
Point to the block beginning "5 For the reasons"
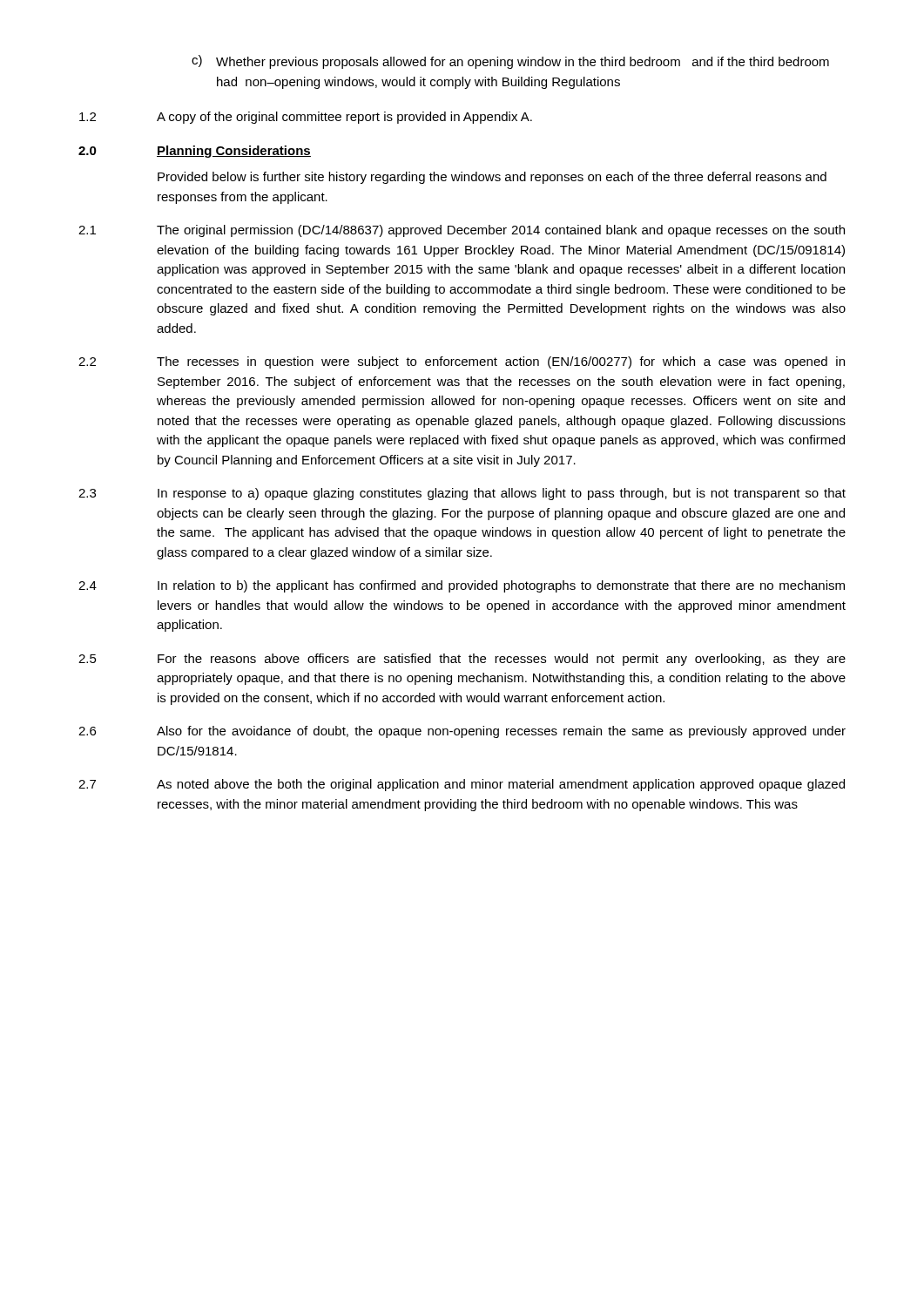tap(462, 678)
